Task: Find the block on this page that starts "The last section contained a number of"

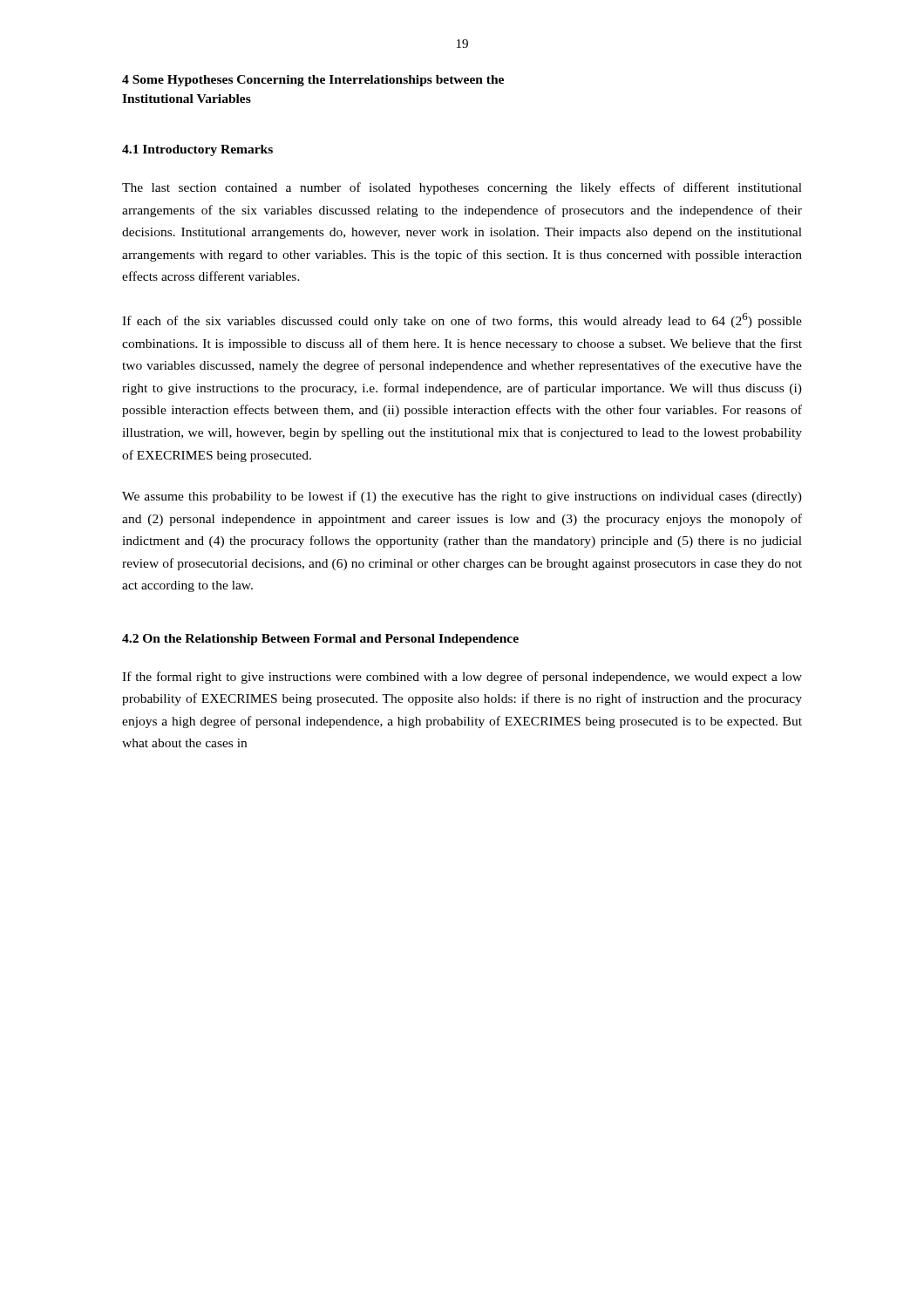Action: pos(462,232)
